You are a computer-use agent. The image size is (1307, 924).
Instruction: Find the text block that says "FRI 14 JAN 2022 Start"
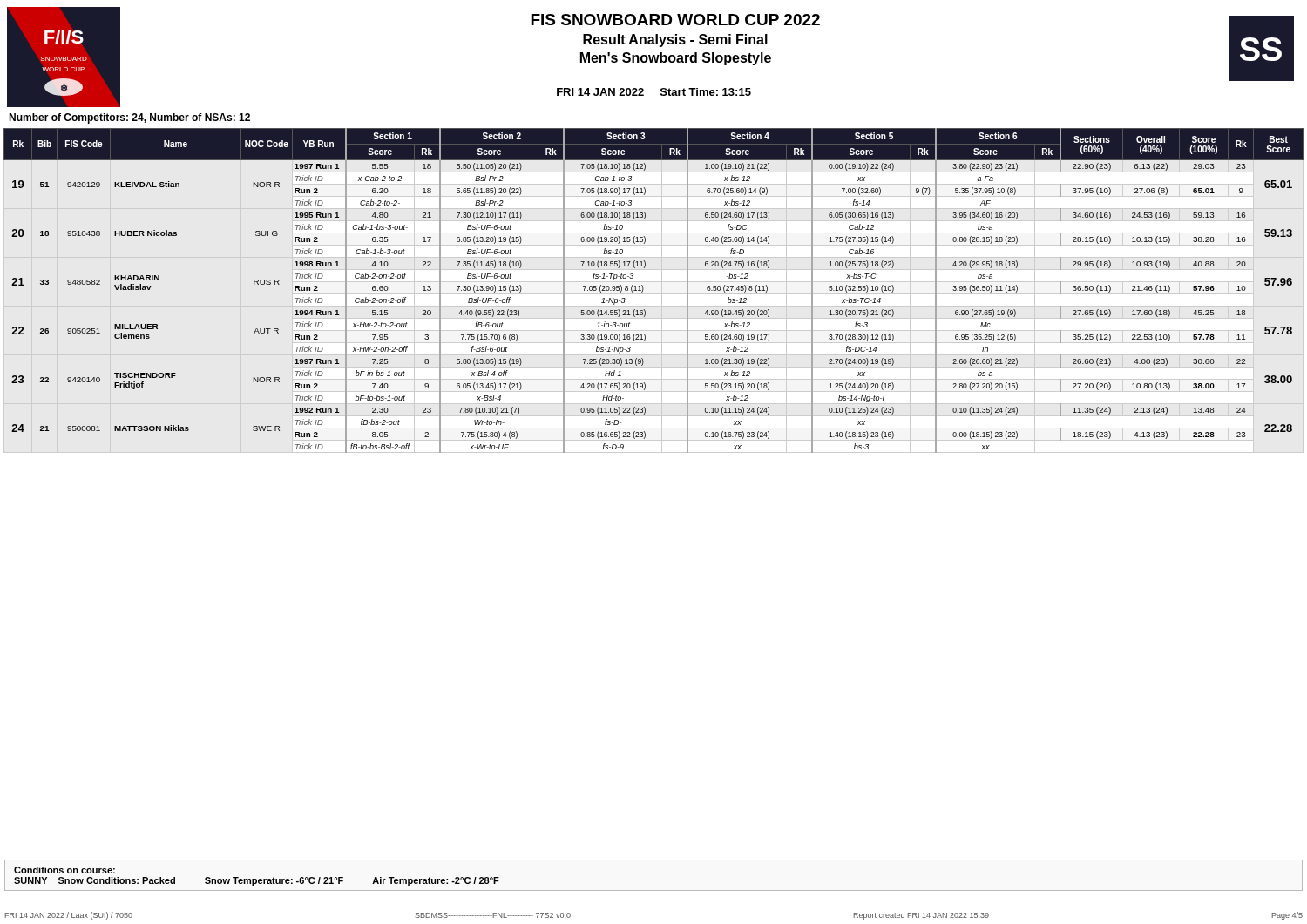point(654,92)
